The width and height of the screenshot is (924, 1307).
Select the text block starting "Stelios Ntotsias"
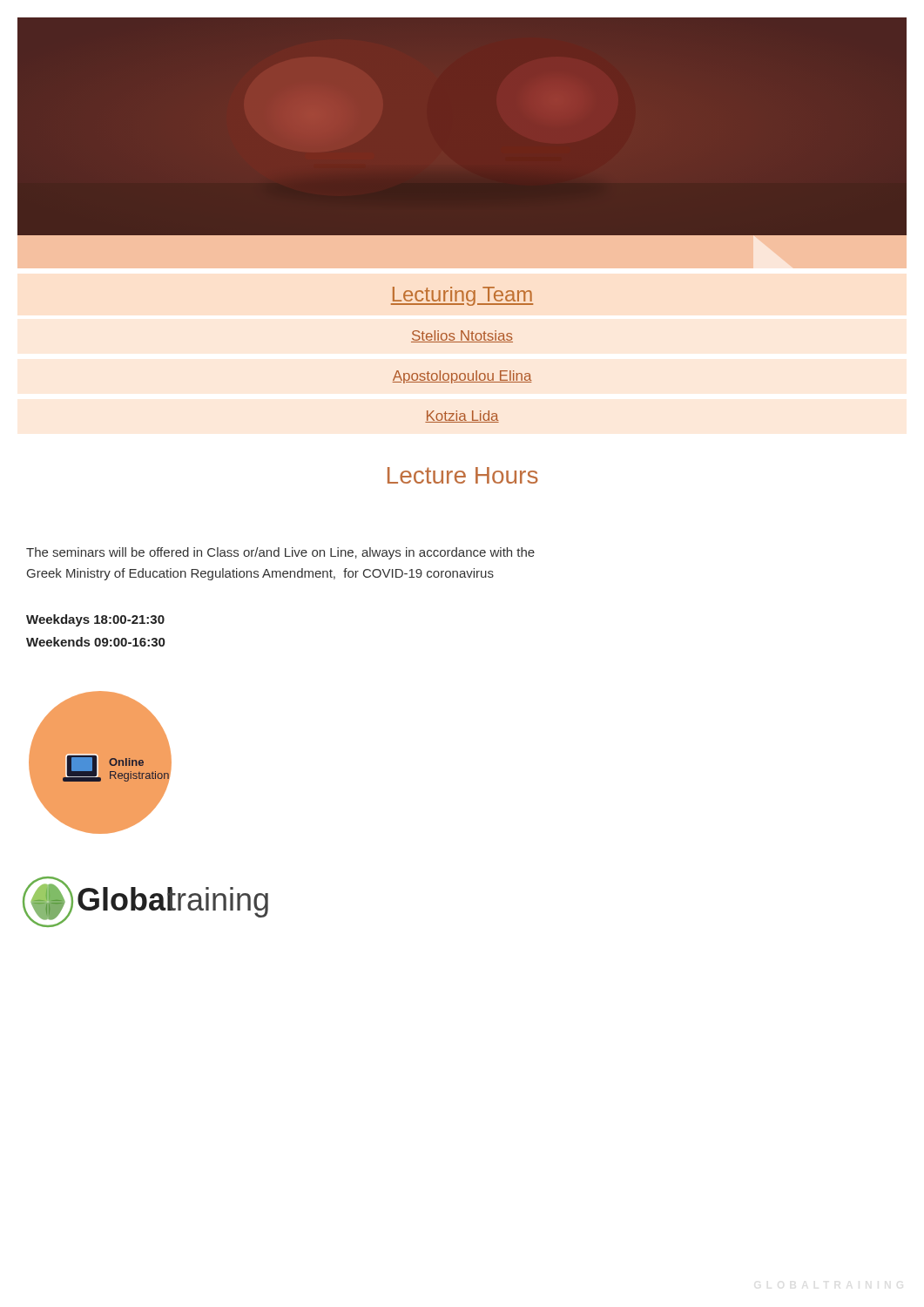coord(462,336)
